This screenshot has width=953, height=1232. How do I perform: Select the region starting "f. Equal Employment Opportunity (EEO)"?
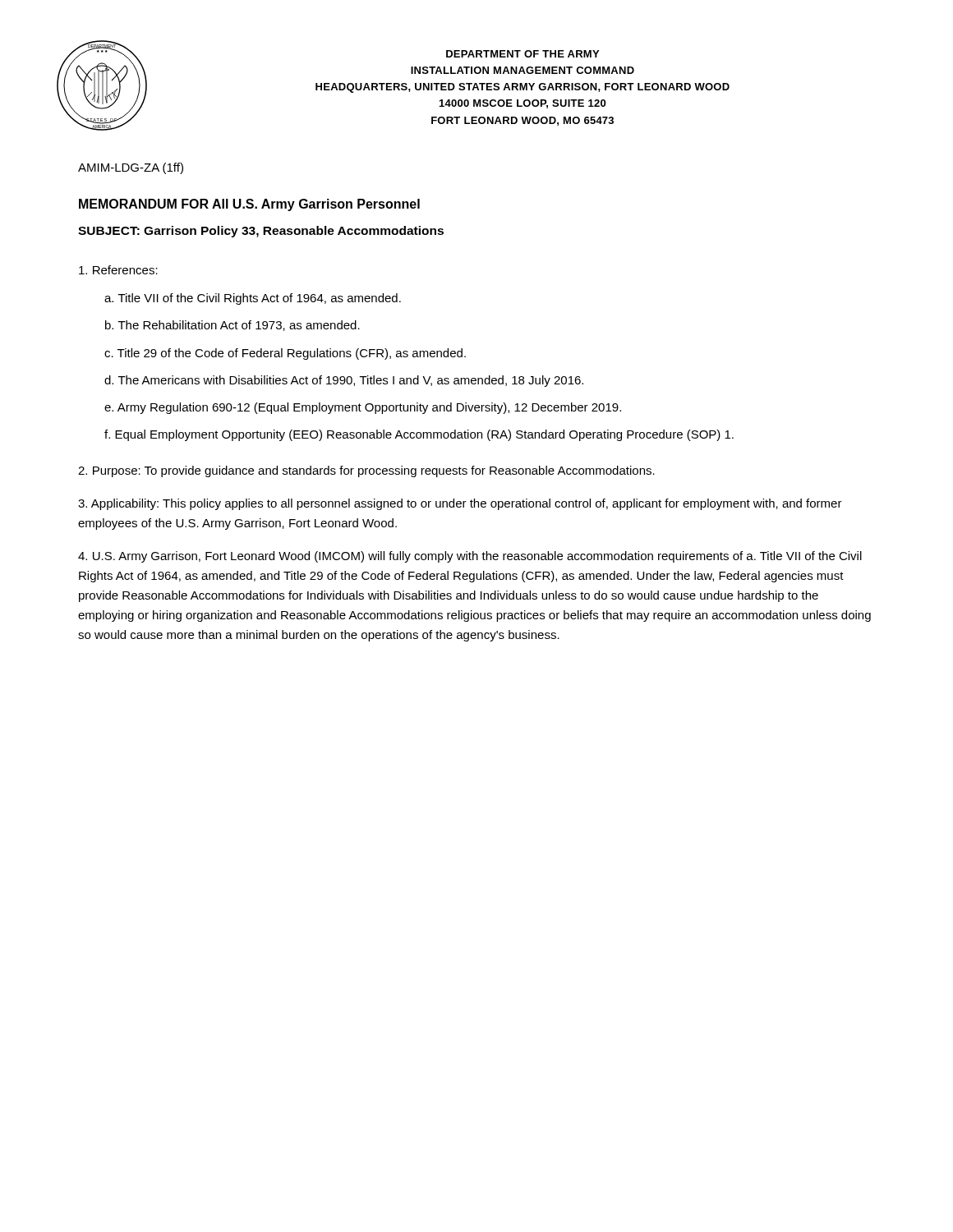[x=419, y=434]
